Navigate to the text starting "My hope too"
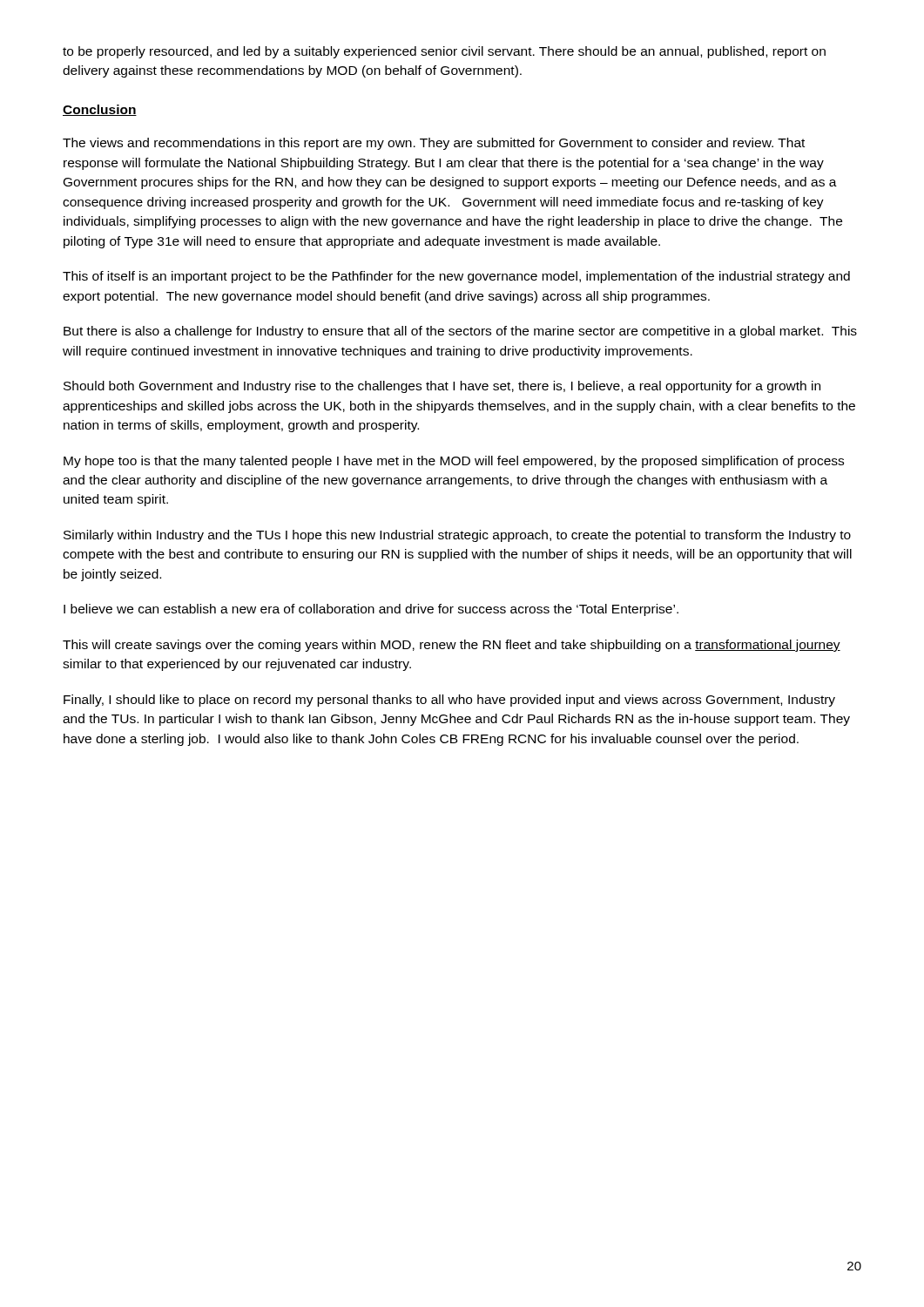Image resolution: width=924 pixels, height=1307 pixels. (454, 480)
